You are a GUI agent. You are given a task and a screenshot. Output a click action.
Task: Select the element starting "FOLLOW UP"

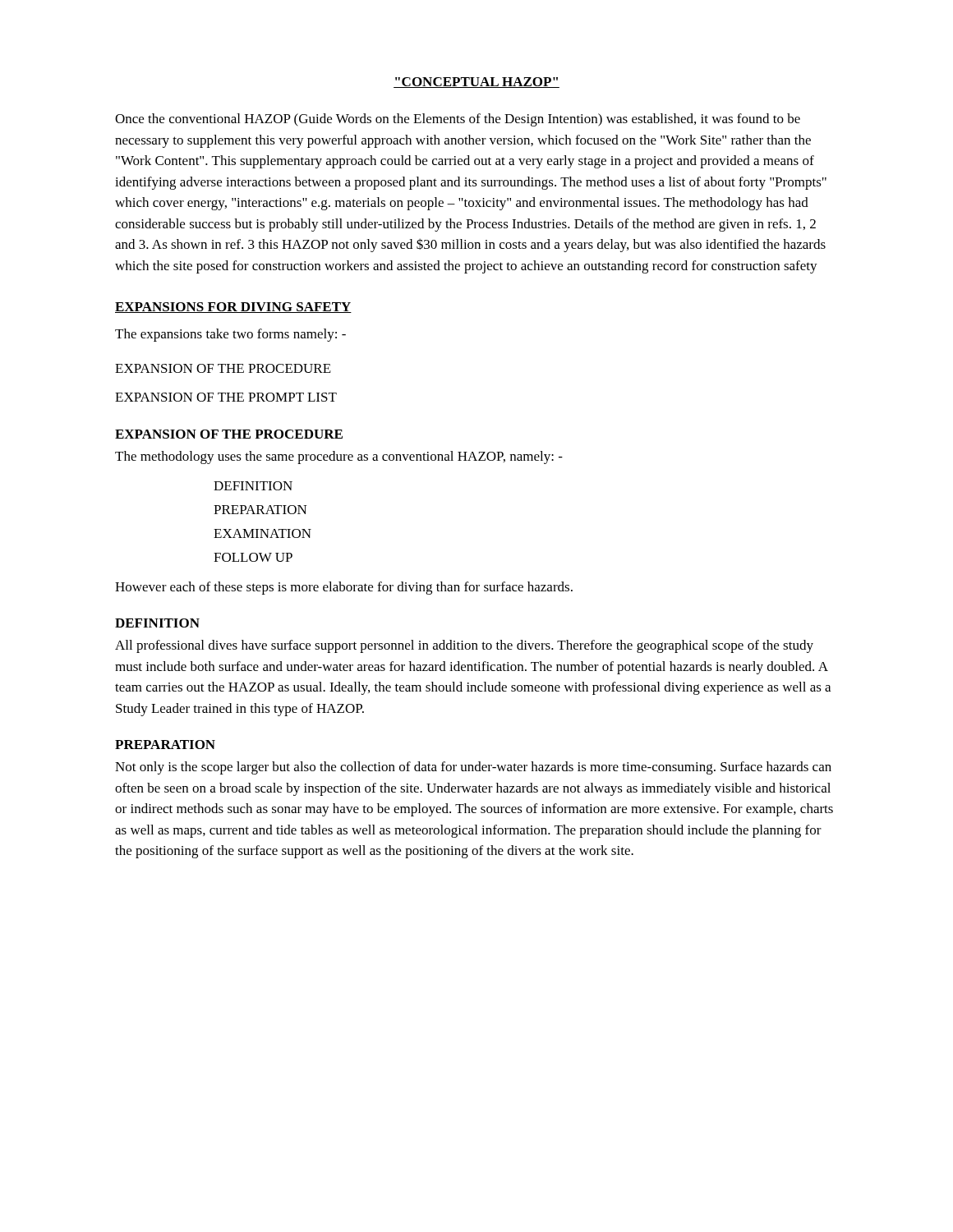[253, 557]
